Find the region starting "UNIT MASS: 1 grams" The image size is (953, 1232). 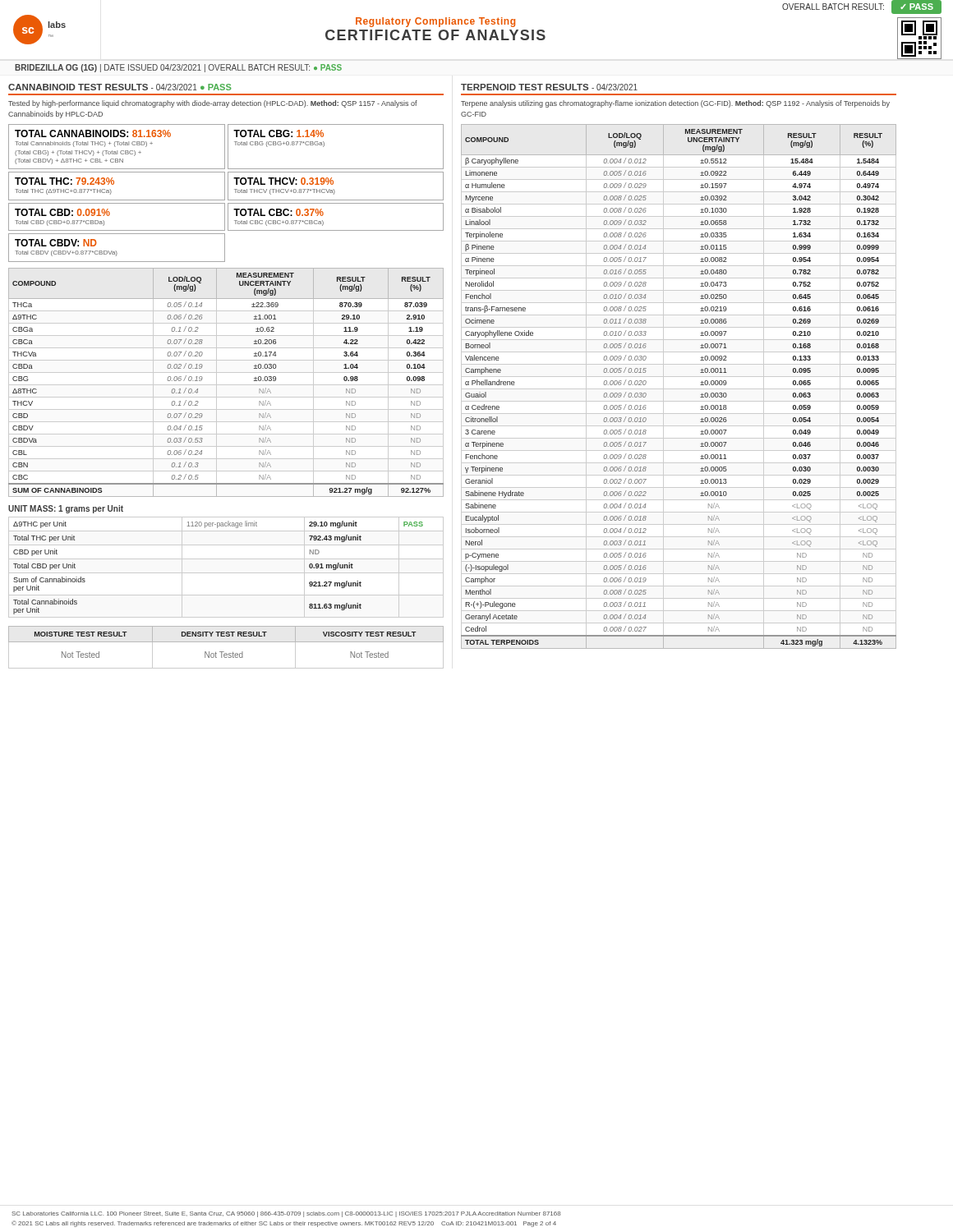tap(66, 508)
